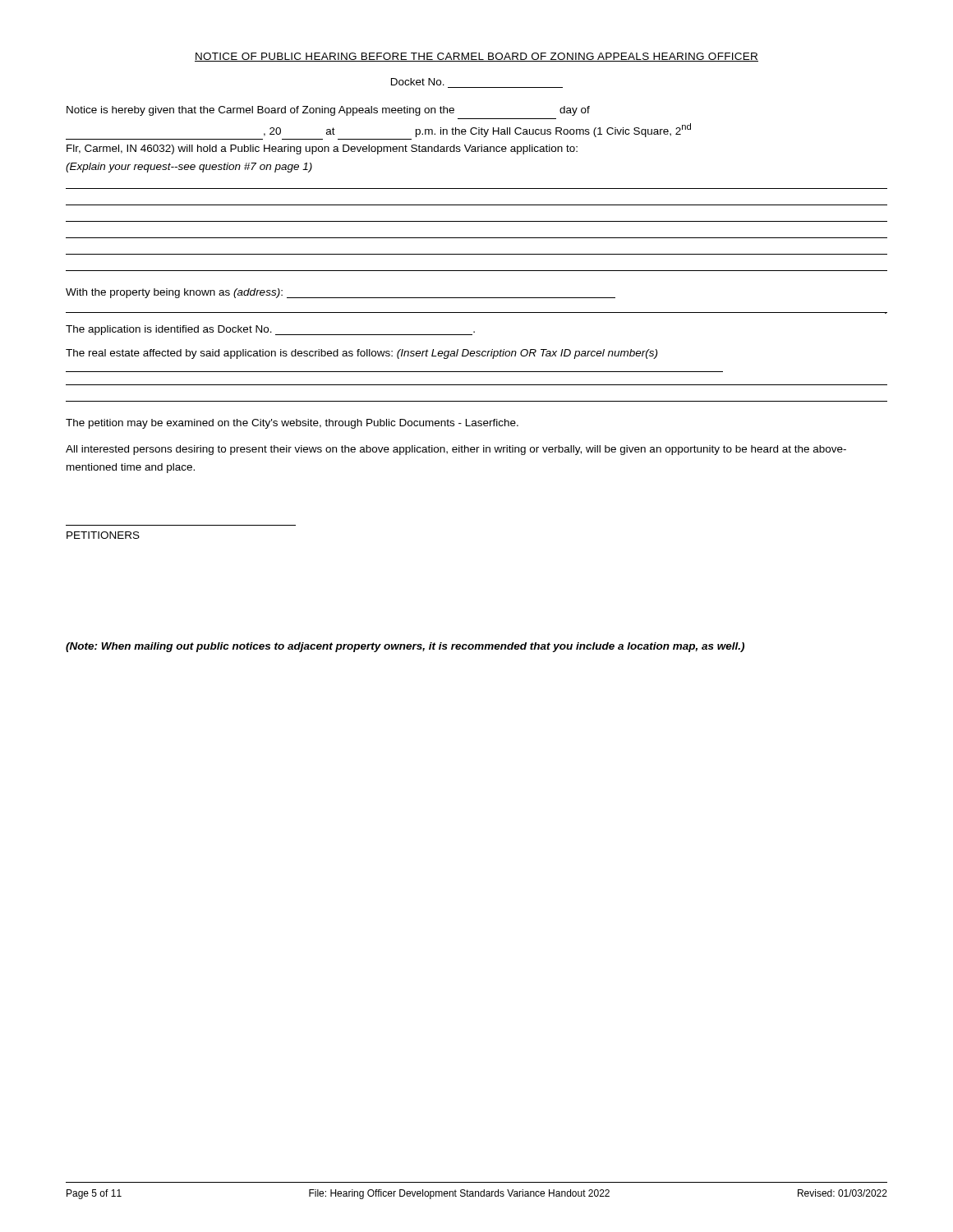
Task: Click where it says "Docket No."
Action: pyautogui.click(x=476, y=82)
